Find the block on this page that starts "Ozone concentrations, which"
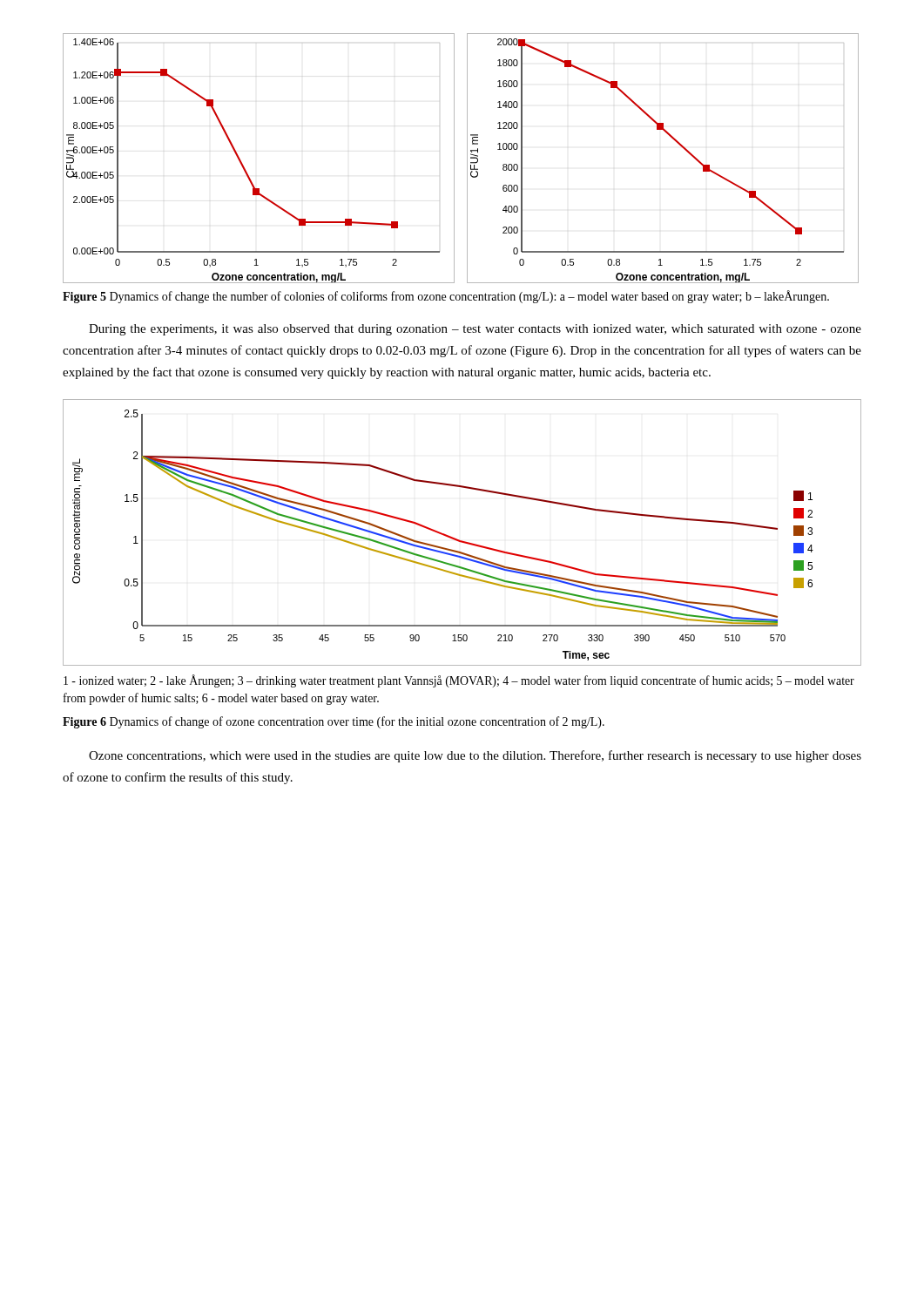This screenshot has height=1307, width=924. pyautogui.click(x=462, y=766)
